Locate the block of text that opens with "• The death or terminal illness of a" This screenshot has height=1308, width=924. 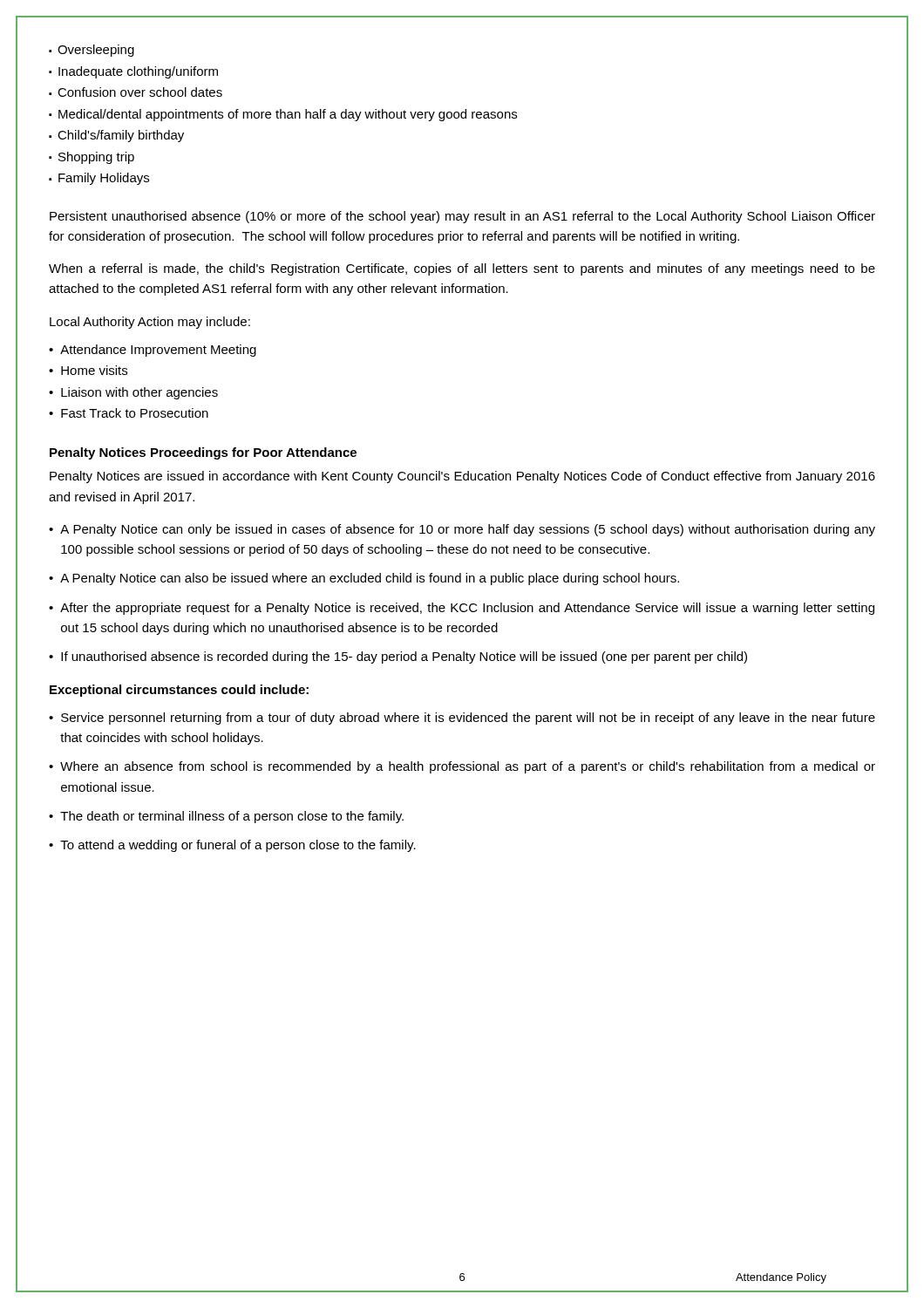(x=227, y=816)
